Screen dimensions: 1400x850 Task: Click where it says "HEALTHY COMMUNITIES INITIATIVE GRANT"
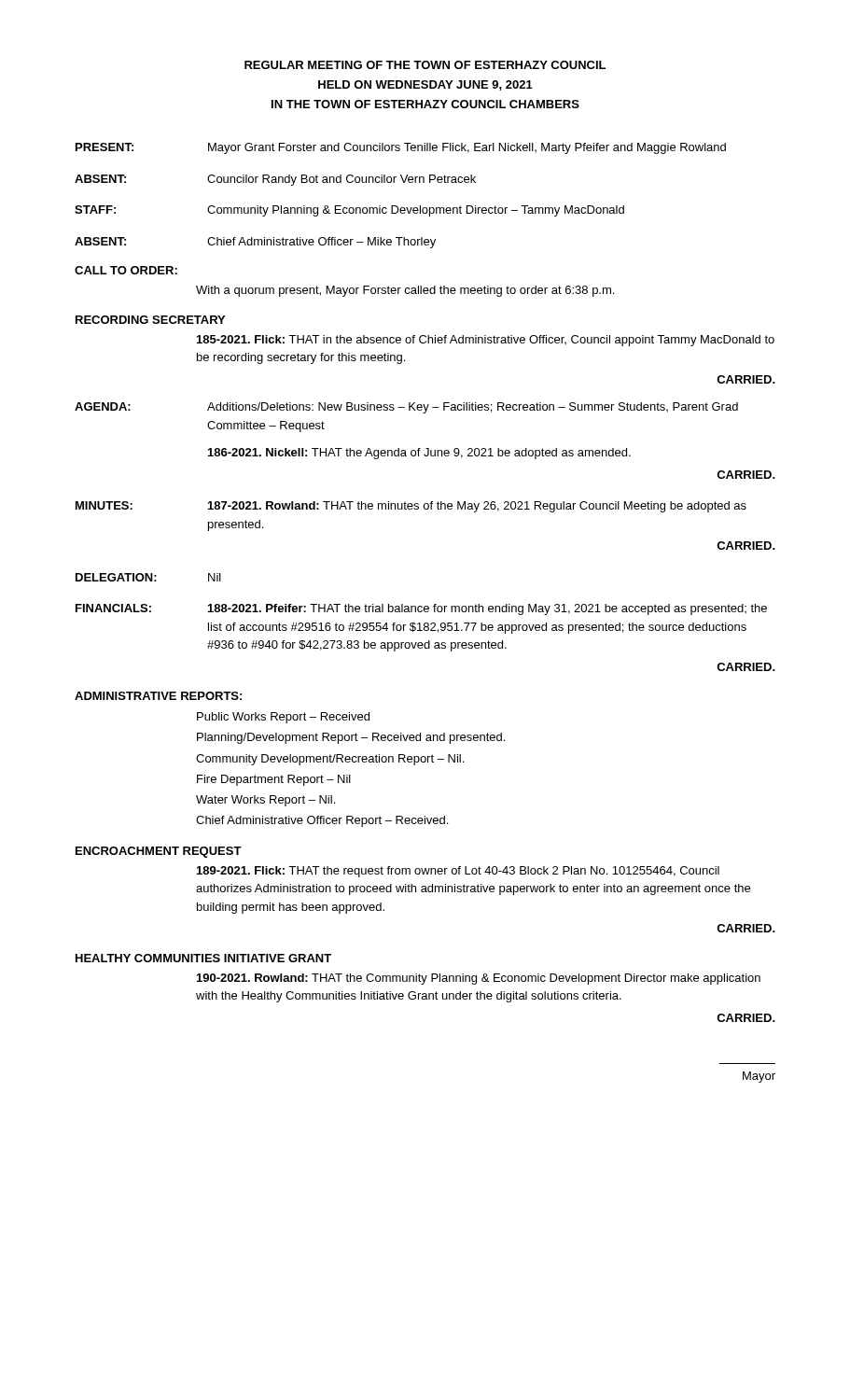pos(203,958)
